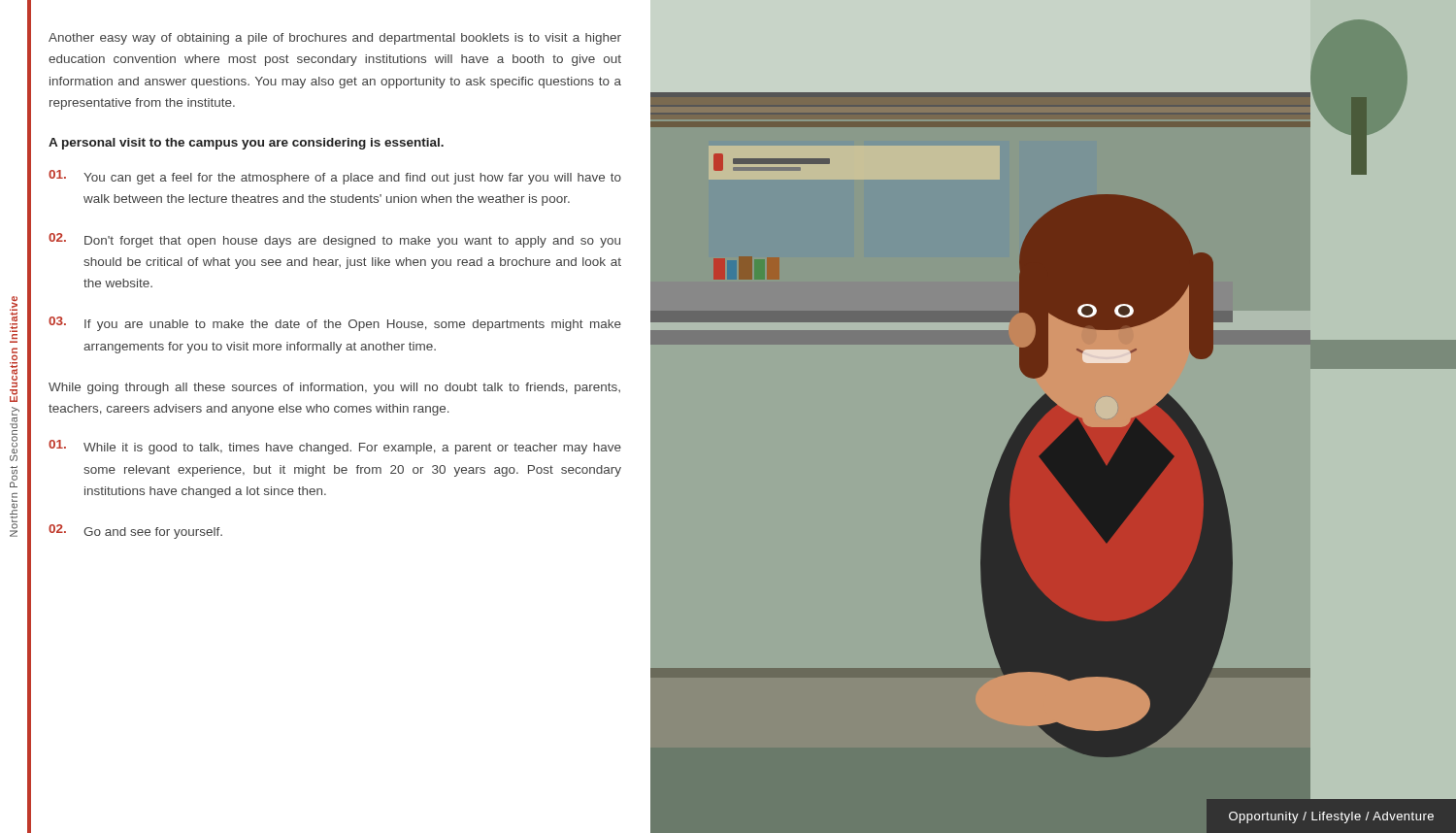
Task: Select the list item that says "02. Don't forget that"
Action: 335,262
